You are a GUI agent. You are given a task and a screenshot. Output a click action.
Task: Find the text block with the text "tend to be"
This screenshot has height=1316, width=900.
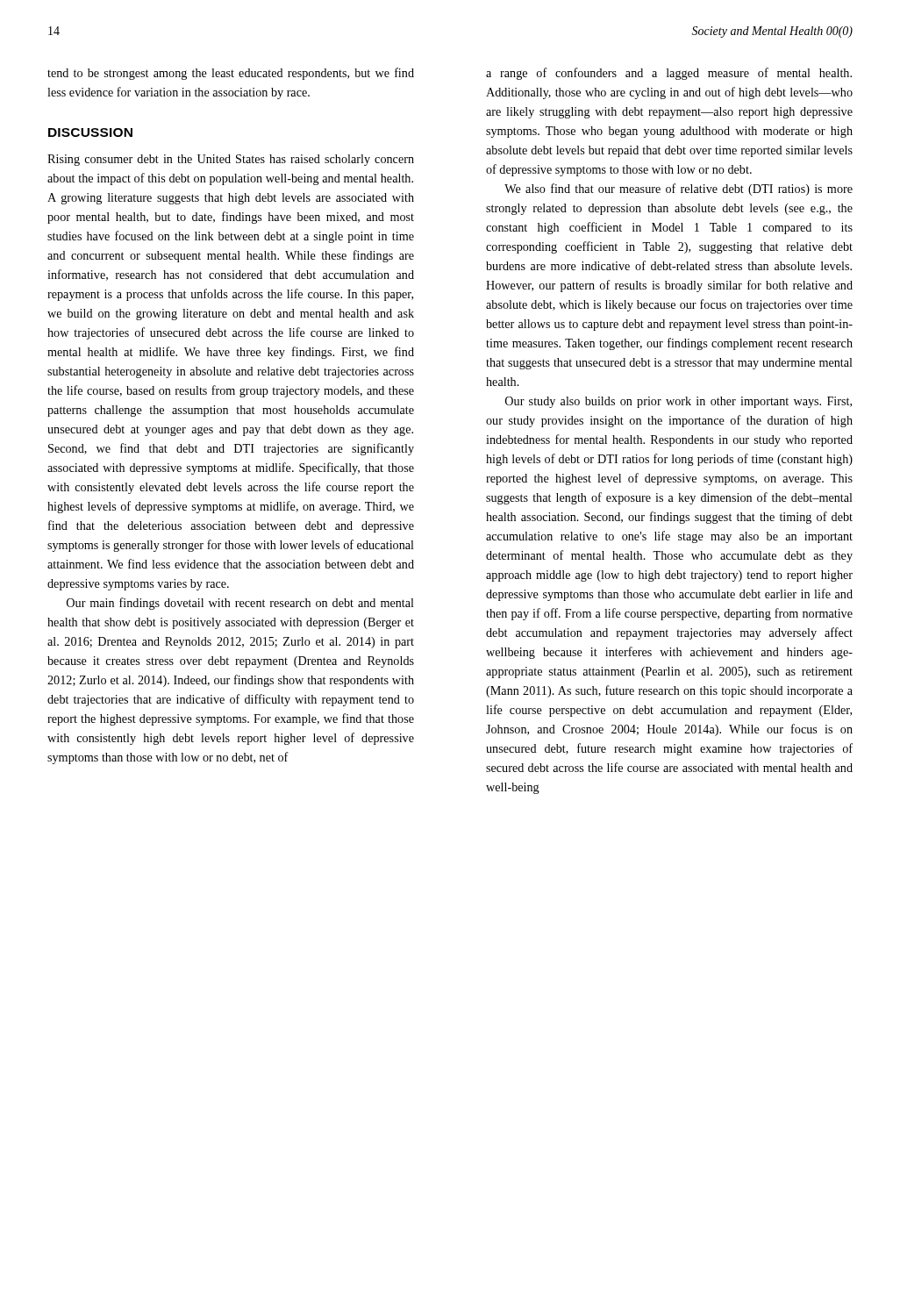pyautogui.click(x=231, y=82)
